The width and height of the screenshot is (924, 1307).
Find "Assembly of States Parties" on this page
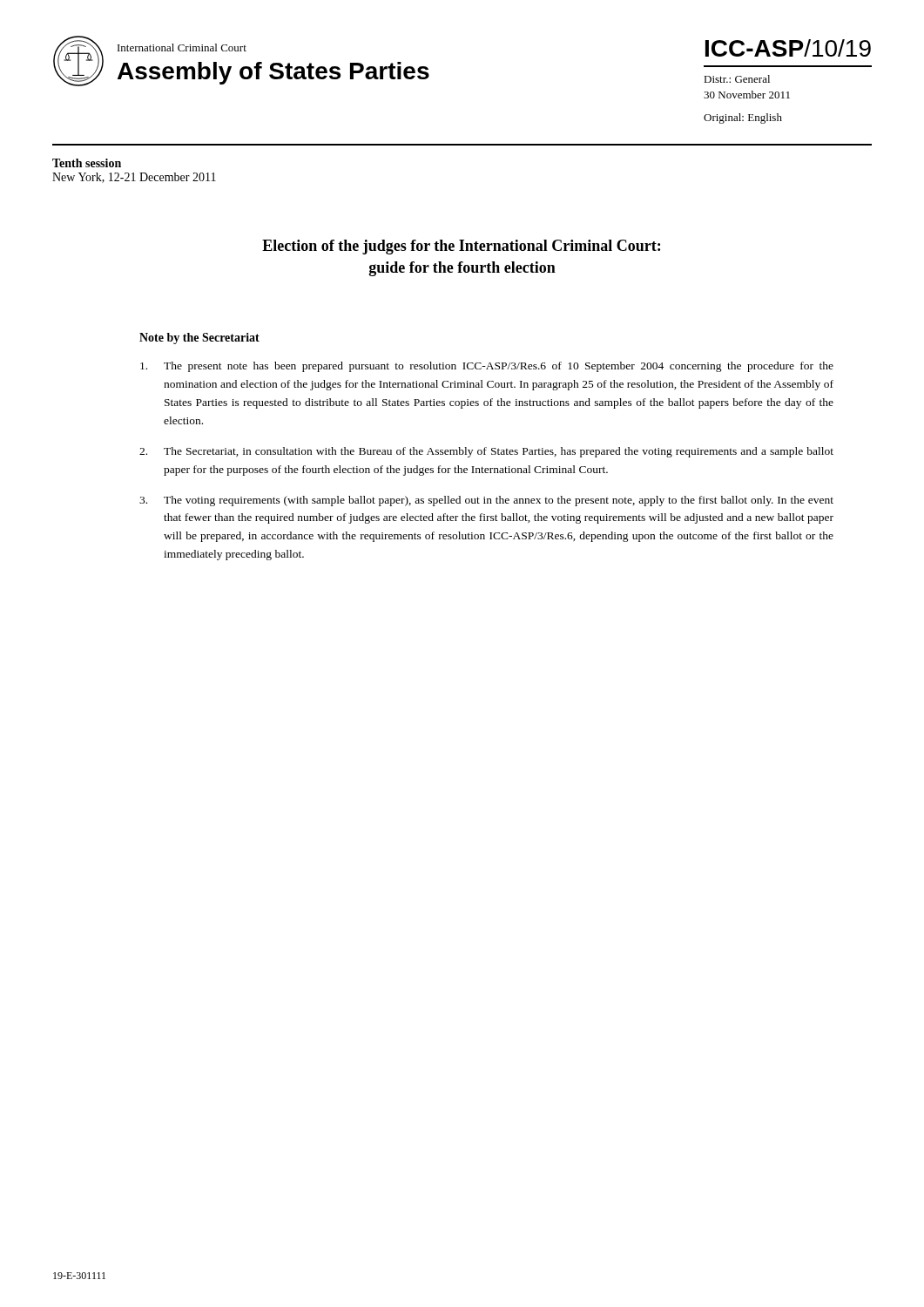coord(273,71)
